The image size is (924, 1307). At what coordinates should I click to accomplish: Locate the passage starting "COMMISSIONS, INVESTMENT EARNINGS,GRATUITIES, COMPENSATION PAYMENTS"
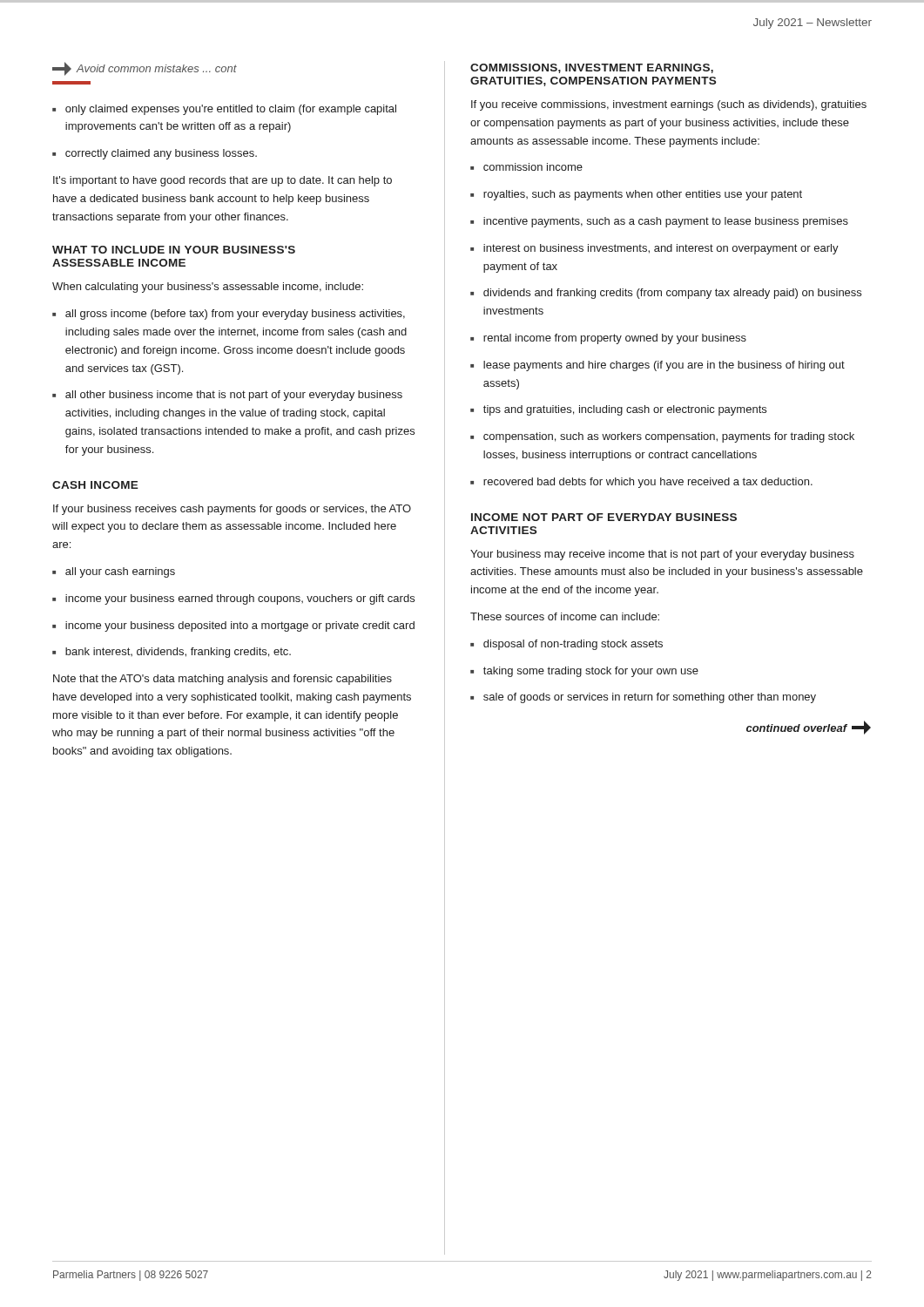[593, 74]
